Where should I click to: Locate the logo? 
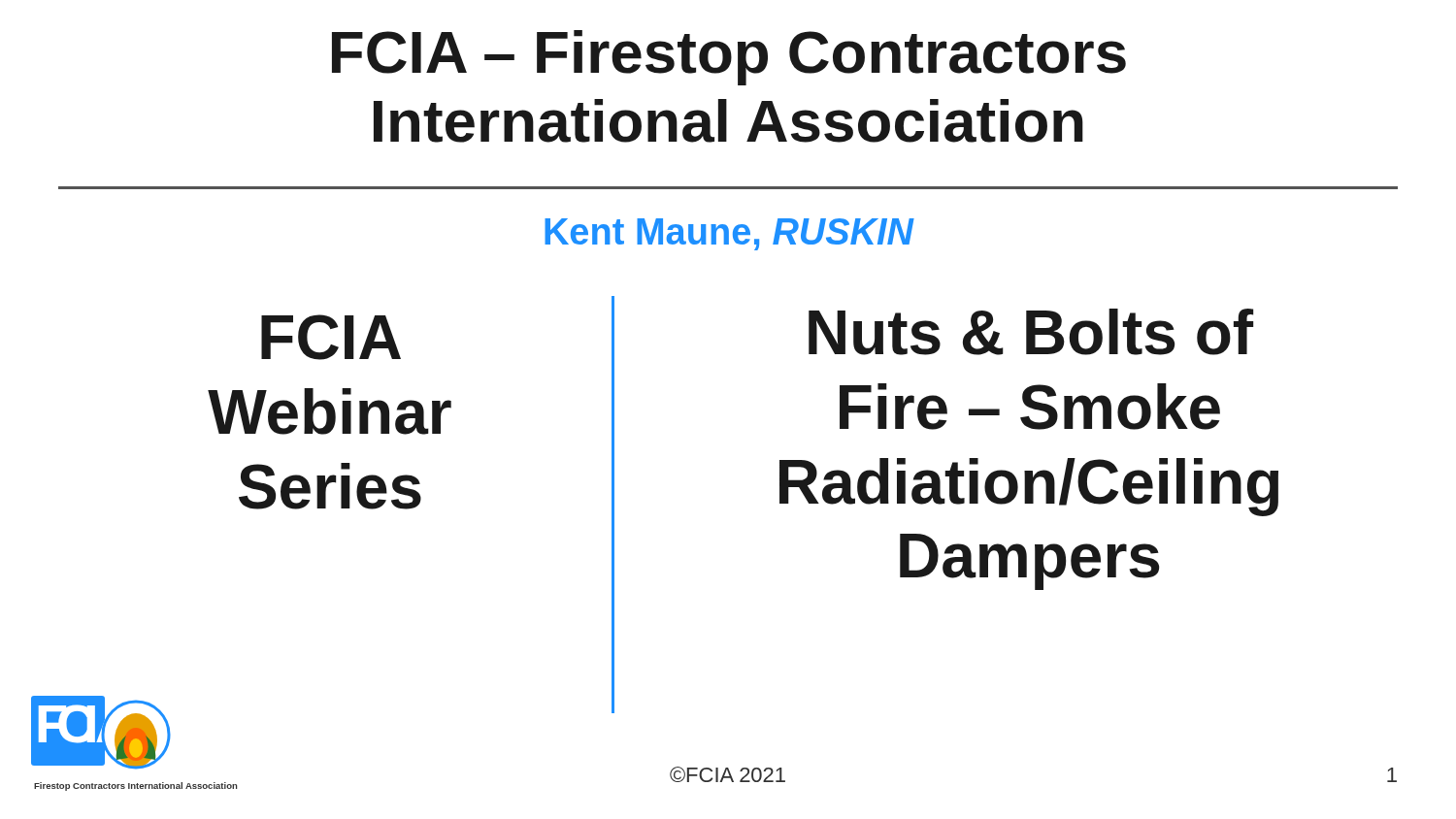[x=141, y=746]
